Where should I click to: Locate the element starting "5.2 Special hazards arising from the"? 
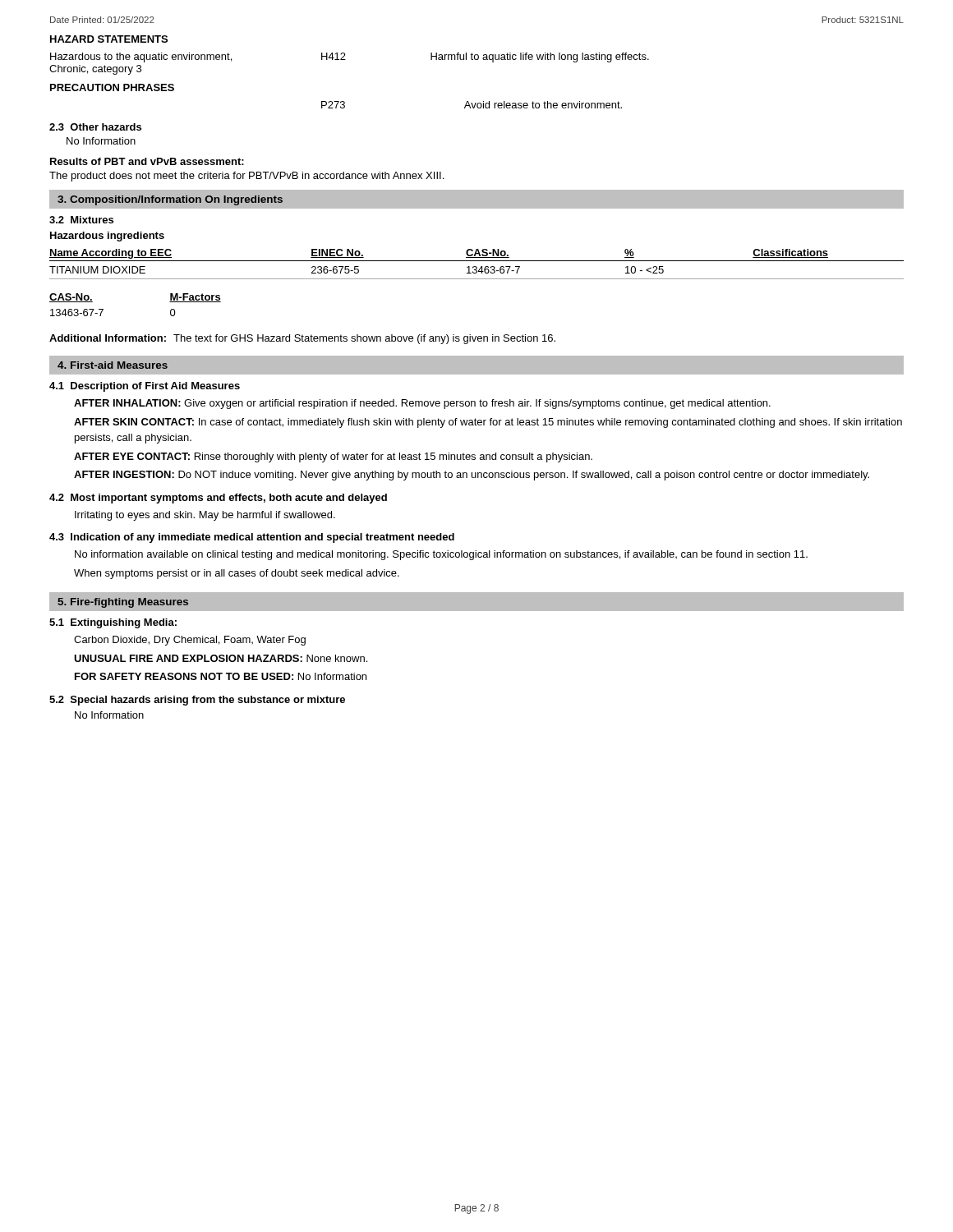tap(197, 699)
